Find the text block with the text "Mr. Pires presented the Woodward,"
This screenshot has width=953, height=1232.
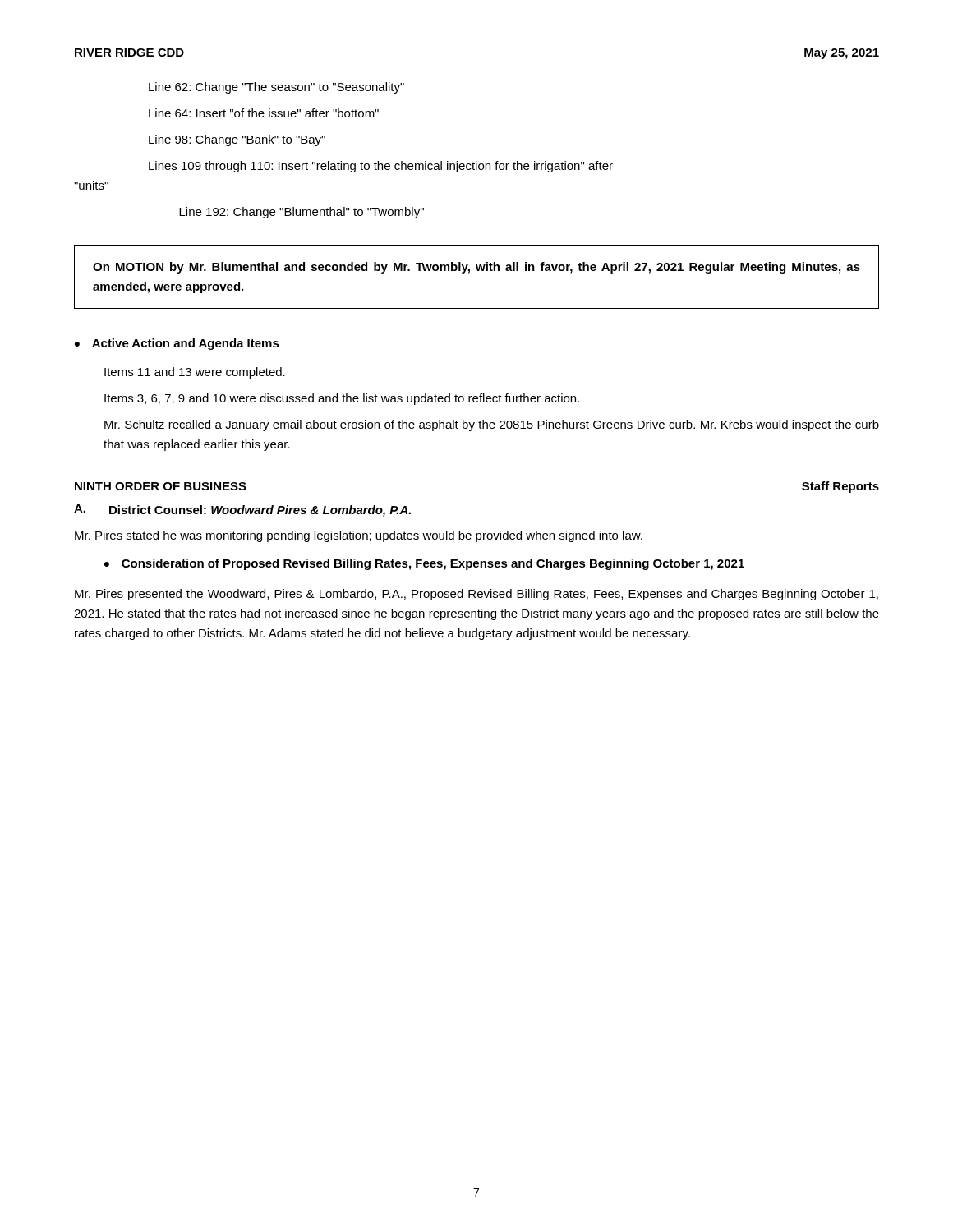pyautogui.click(x=476, y=613)
